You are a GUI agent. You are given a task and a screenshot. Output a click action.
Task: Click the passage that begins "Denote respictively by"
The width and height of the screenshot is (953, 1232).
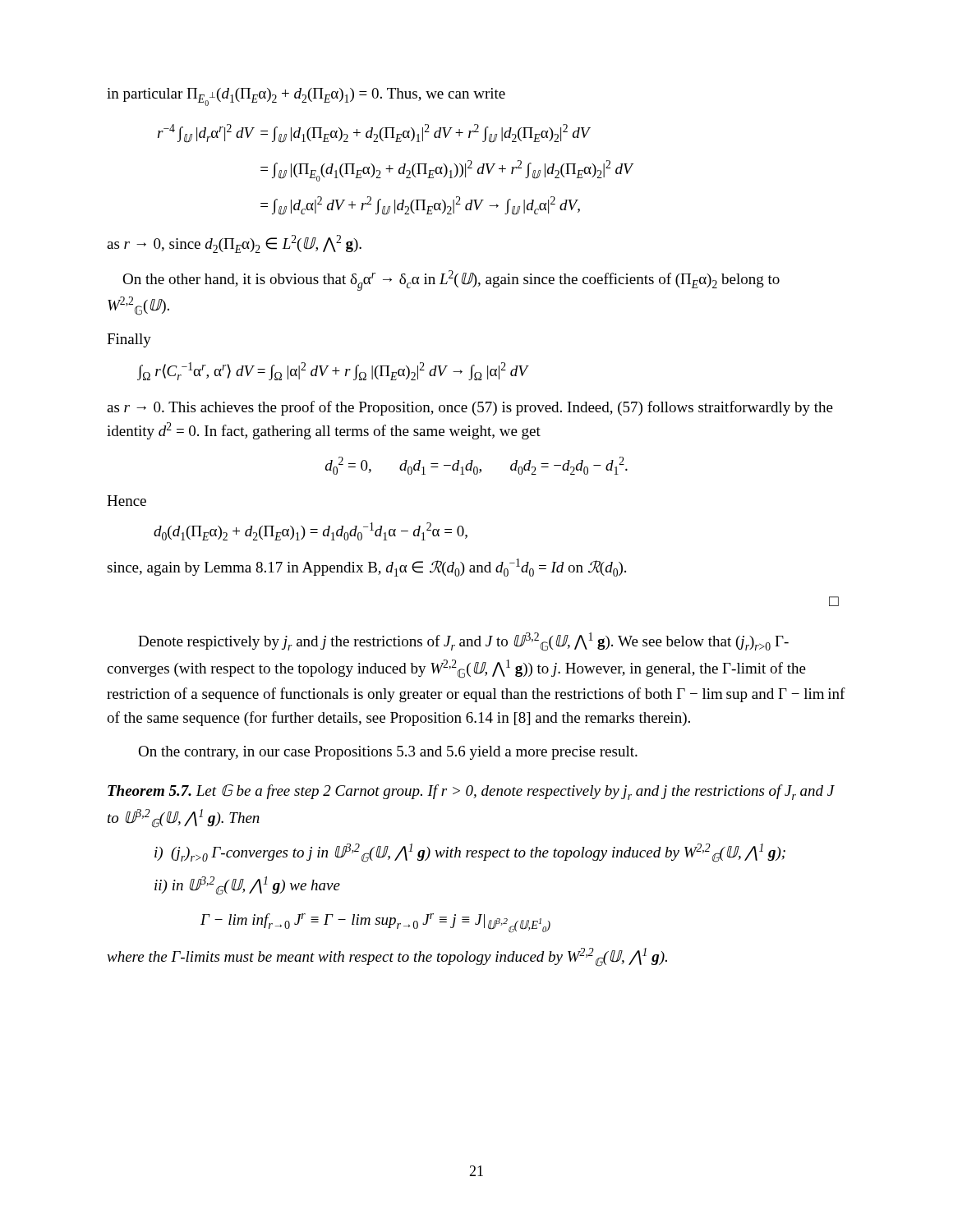point(476,678)
